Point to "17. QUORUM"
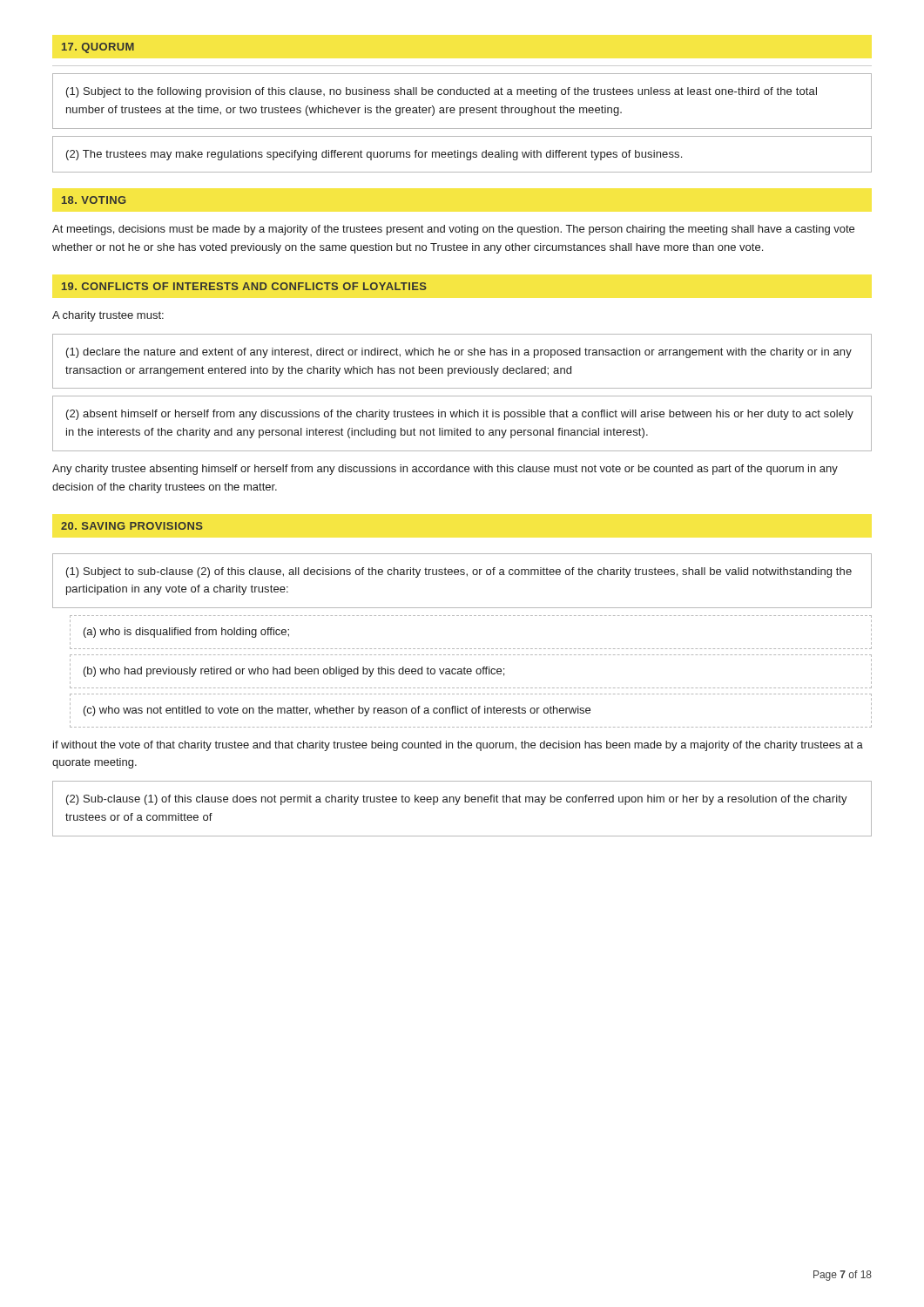This screenshot has width=924, height=1307. pyautogui.click(x=98, y=48)
